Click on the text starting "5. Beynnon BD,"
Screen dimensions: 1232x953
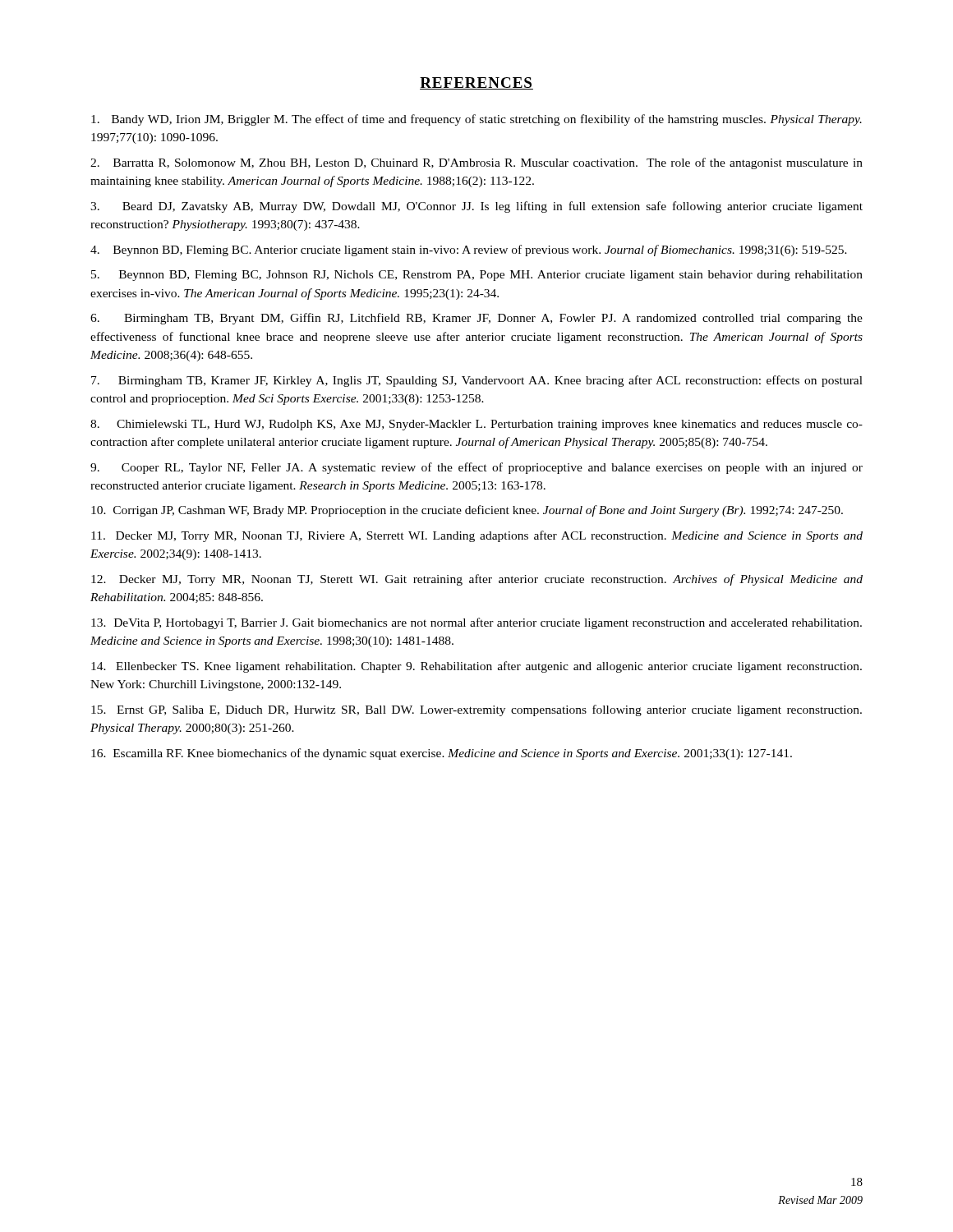click(x=476, y=283)
